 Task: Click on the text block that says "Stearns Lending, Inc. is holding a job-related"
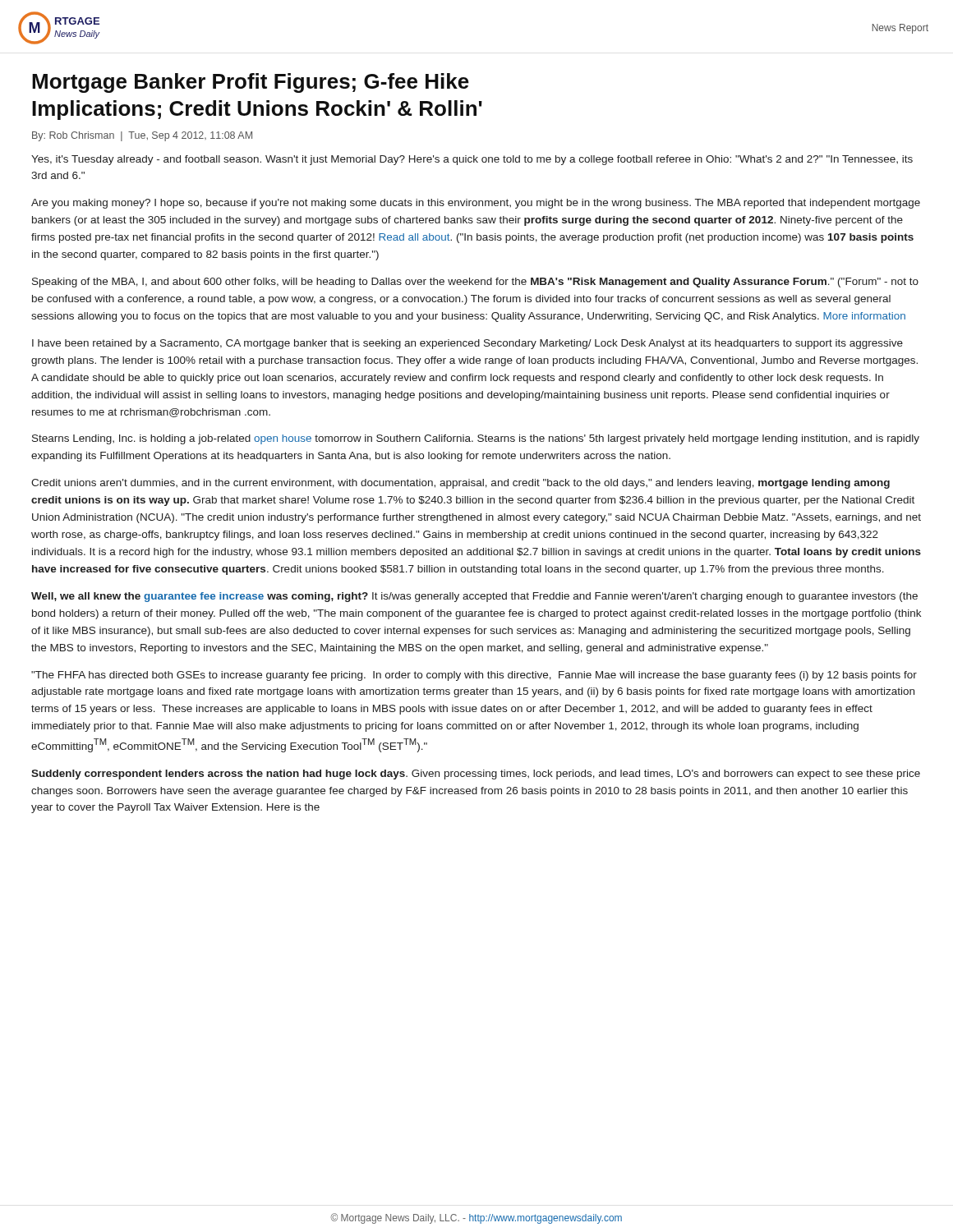tap(475, 447)
